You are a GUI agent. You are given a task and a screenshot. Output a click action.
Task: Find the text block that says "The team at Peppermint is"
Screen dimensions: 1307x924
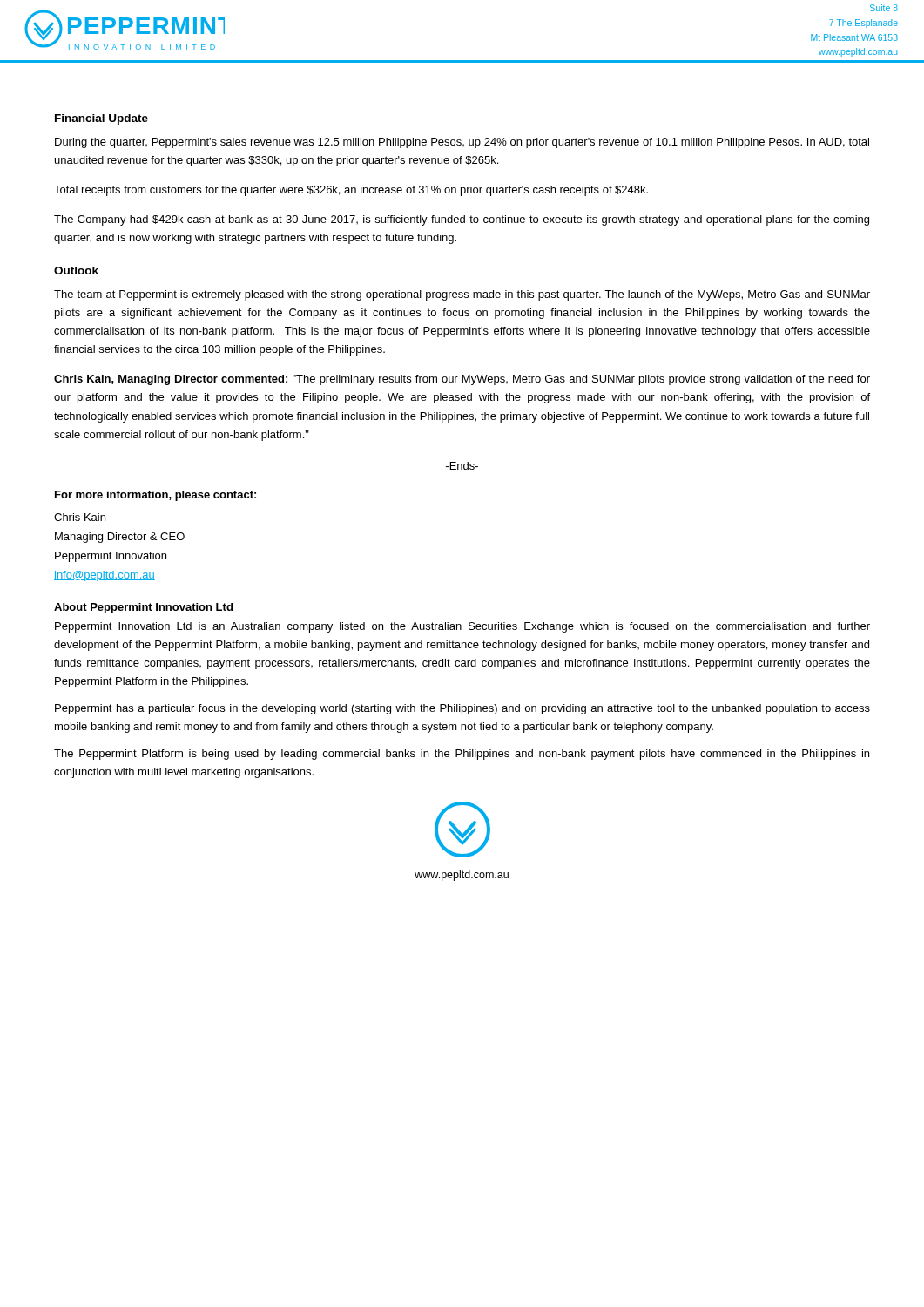pos(462,322)
